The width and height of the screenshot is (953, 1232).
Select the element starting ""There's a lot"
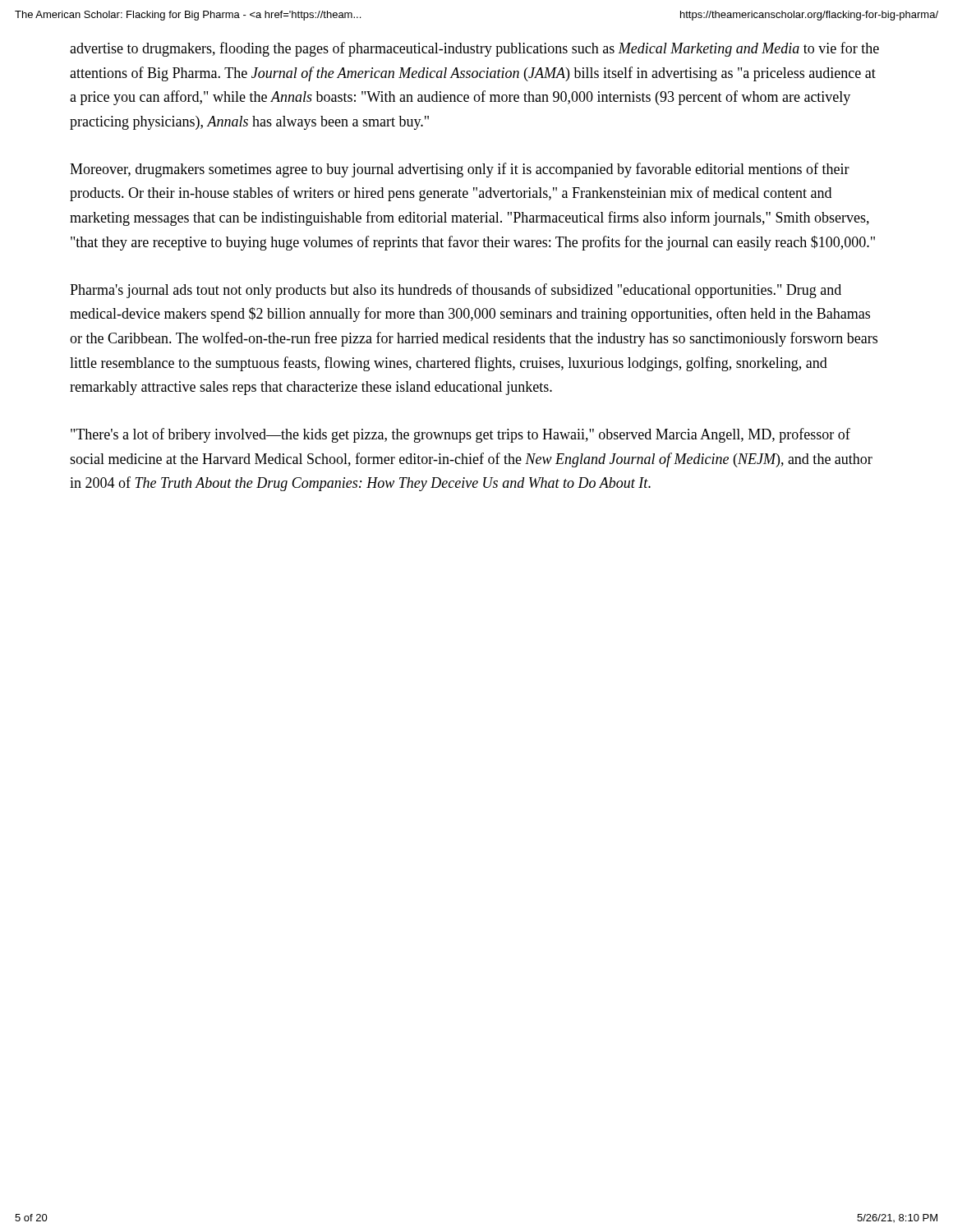(471, 459)
